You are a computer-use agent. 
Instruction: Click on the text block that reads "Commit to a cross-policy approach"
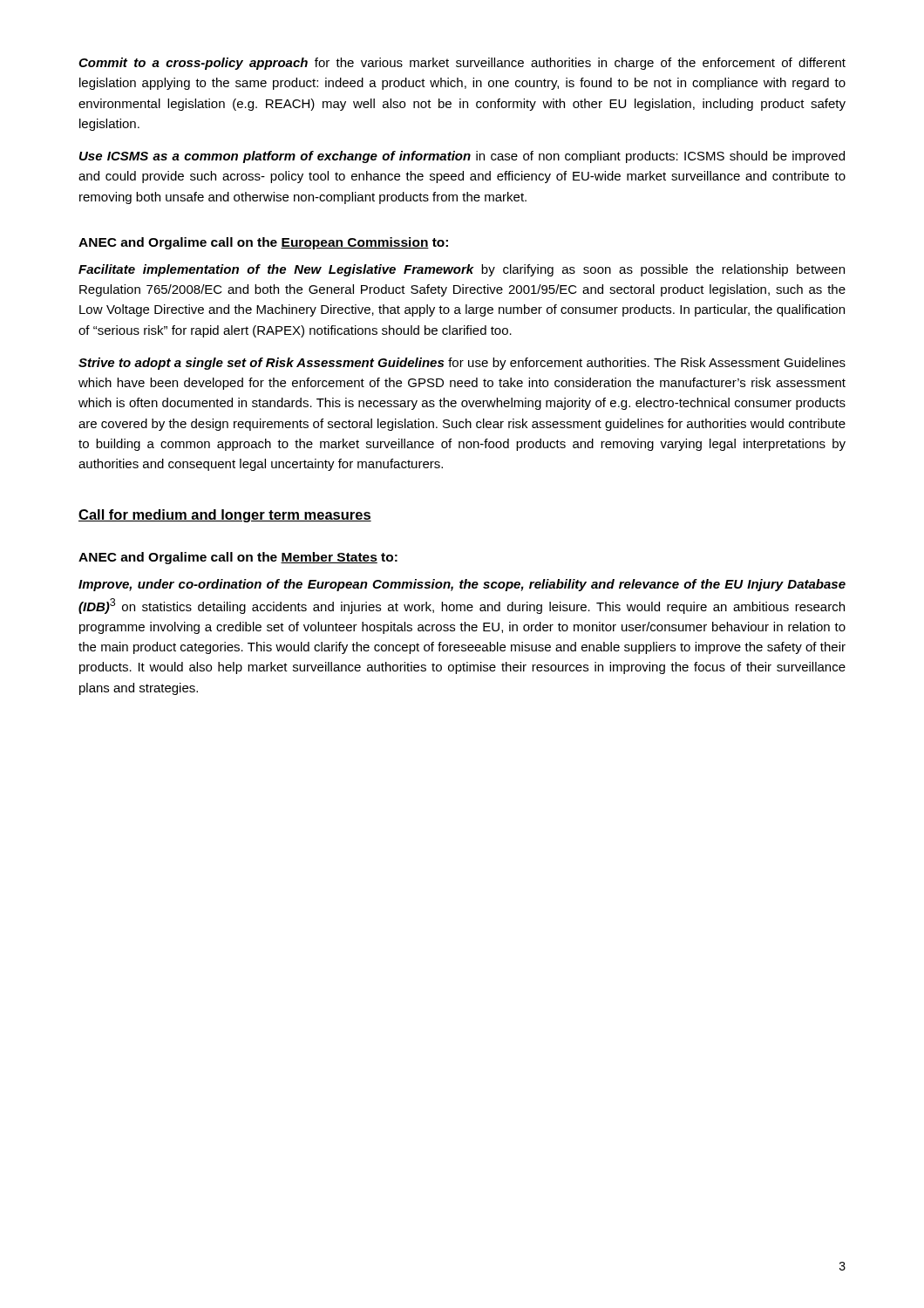coord(462,93)
